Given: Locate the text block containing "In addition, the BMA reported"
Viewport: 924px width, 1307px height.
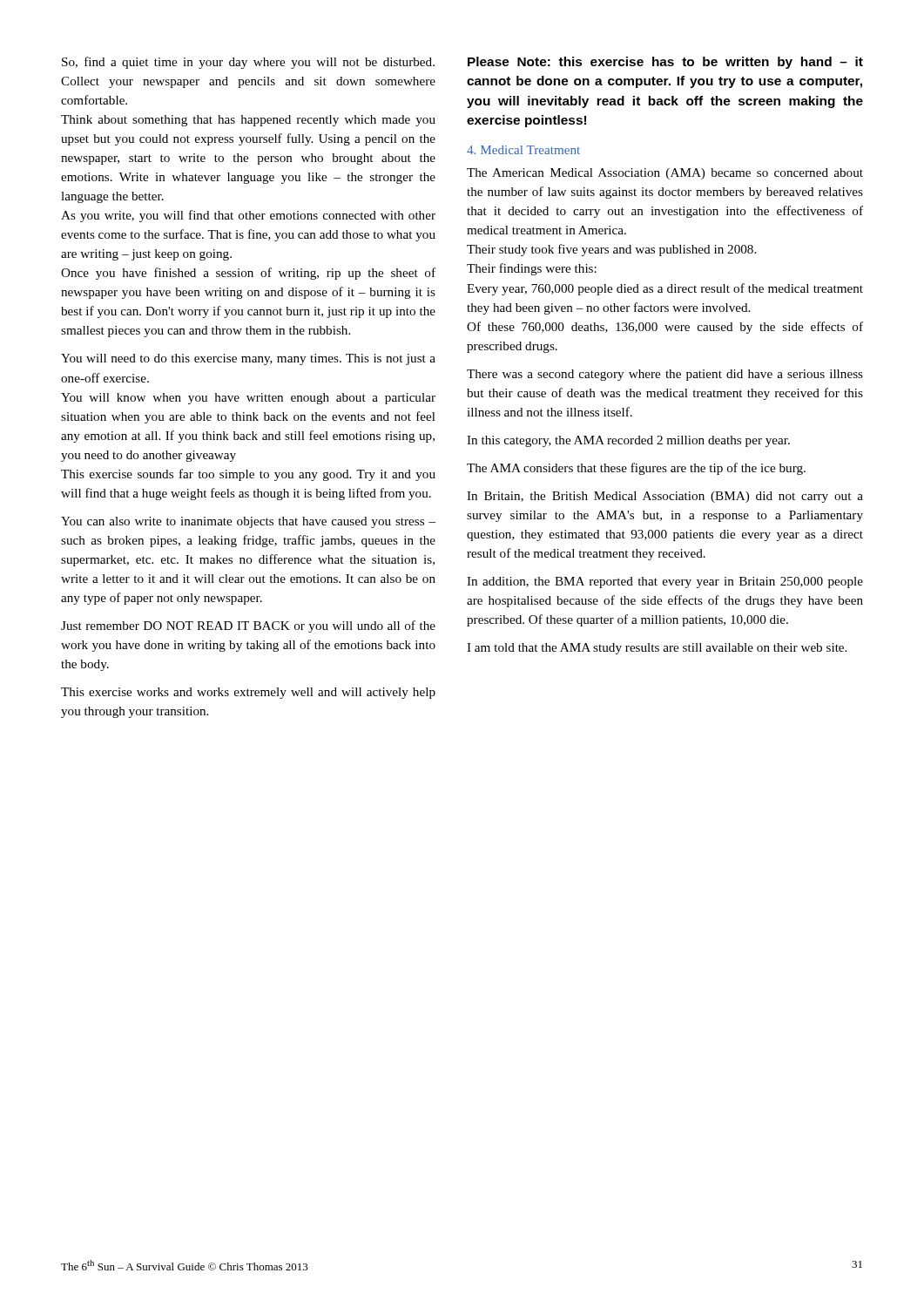Looking at the screenshot, I should 665,600.
